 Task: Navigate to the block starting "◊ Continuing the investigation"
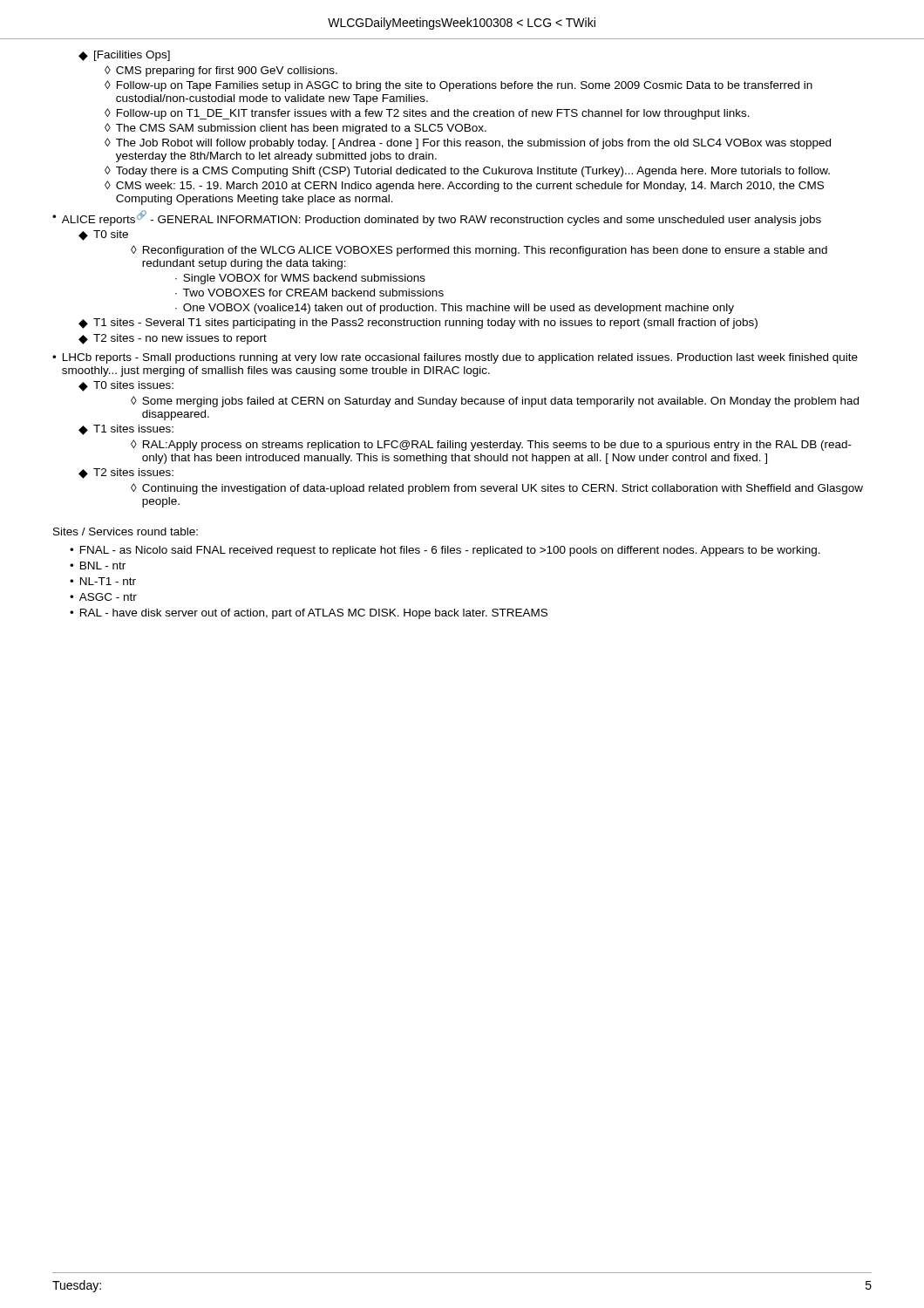501,494
